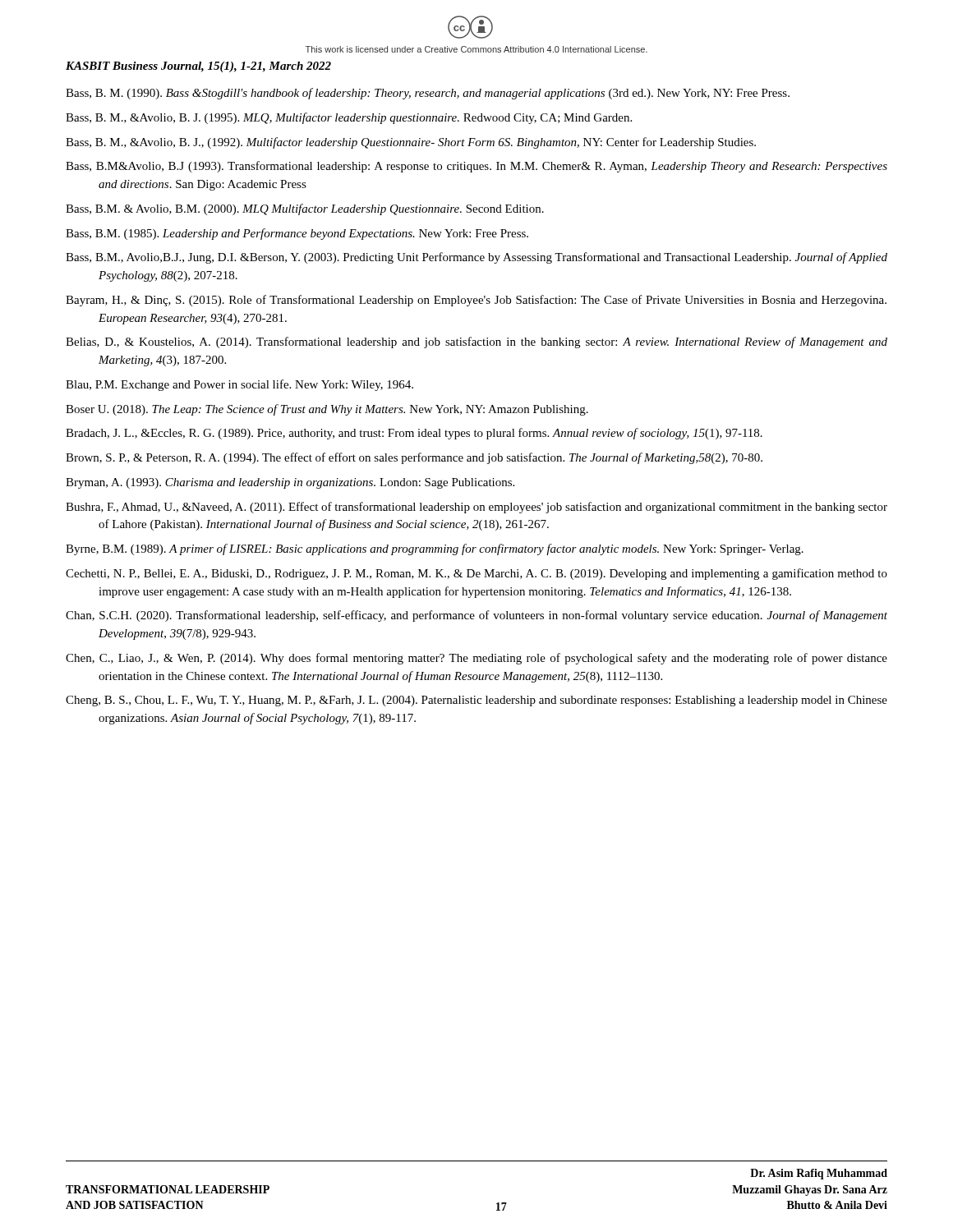This screenshot has width=953, height=1232.
Task: Click on the list item with the text "Boser U. (2018). The"
Action: coord(327,409)
